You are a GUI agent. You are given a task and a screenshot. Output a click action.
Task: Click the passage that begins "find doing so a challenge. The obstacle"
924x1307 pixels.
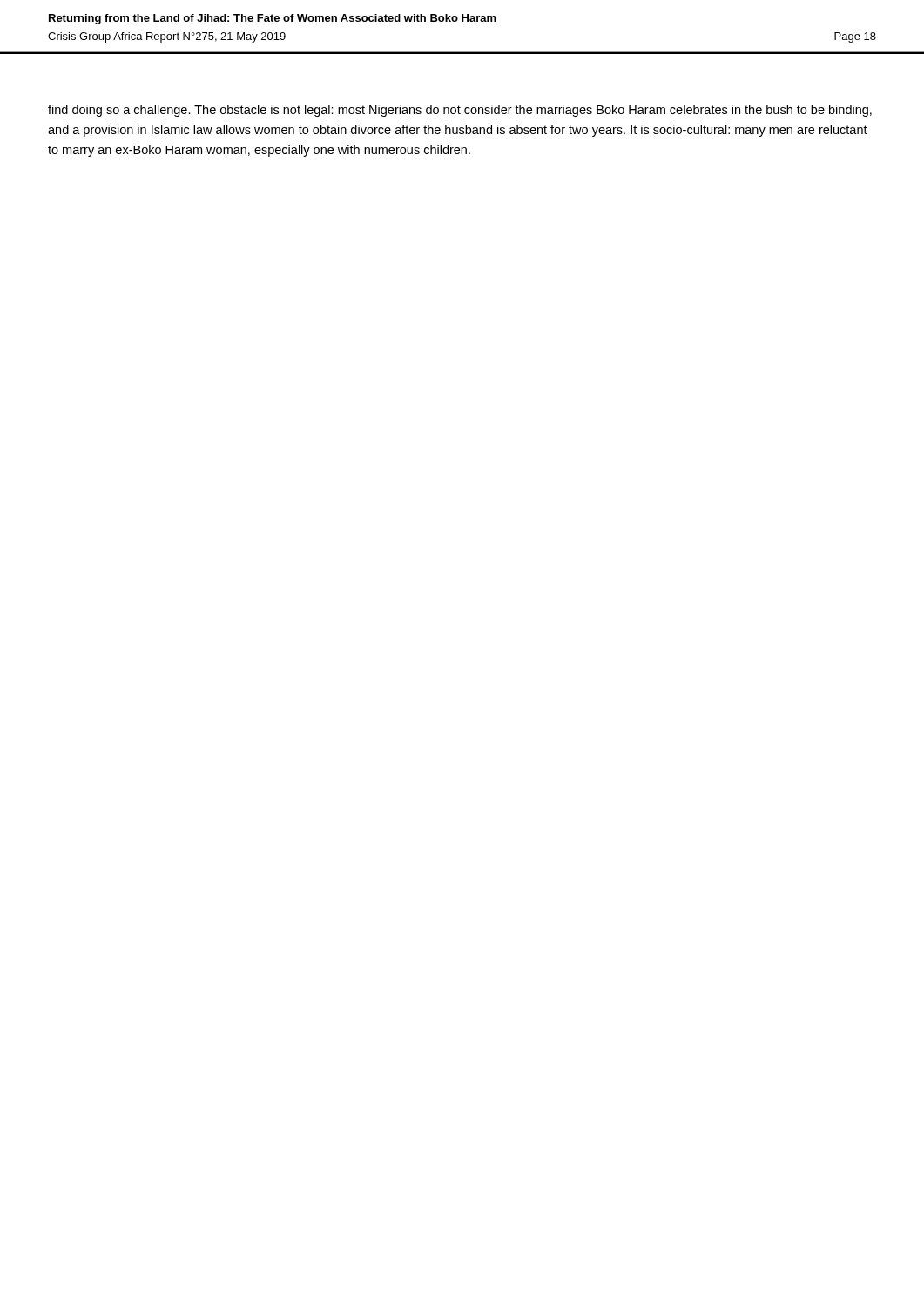[x=460, y=130]
